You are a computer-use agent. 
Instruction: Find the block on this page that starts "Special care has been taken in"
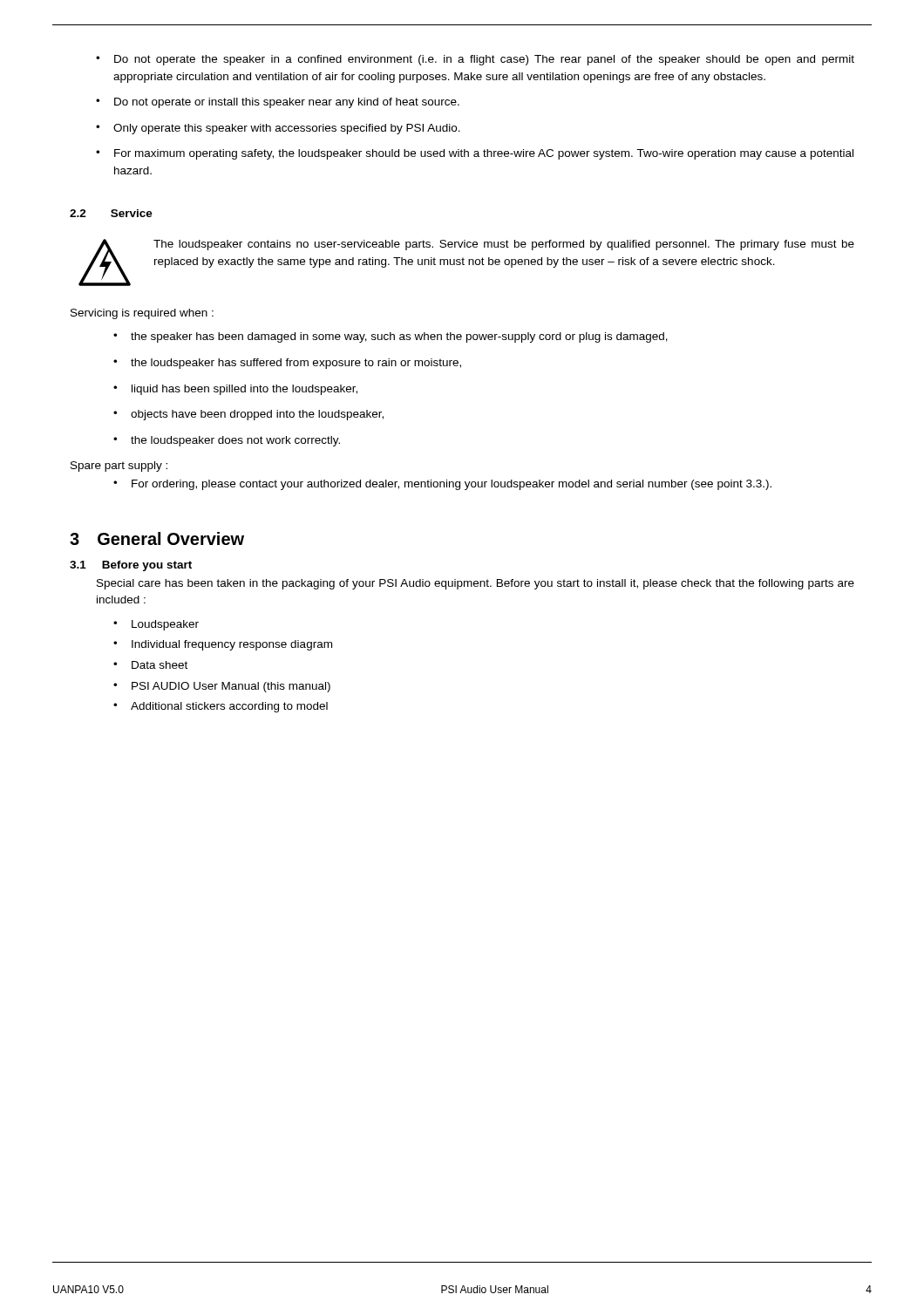pyautogui.click(x=475, y=591)
